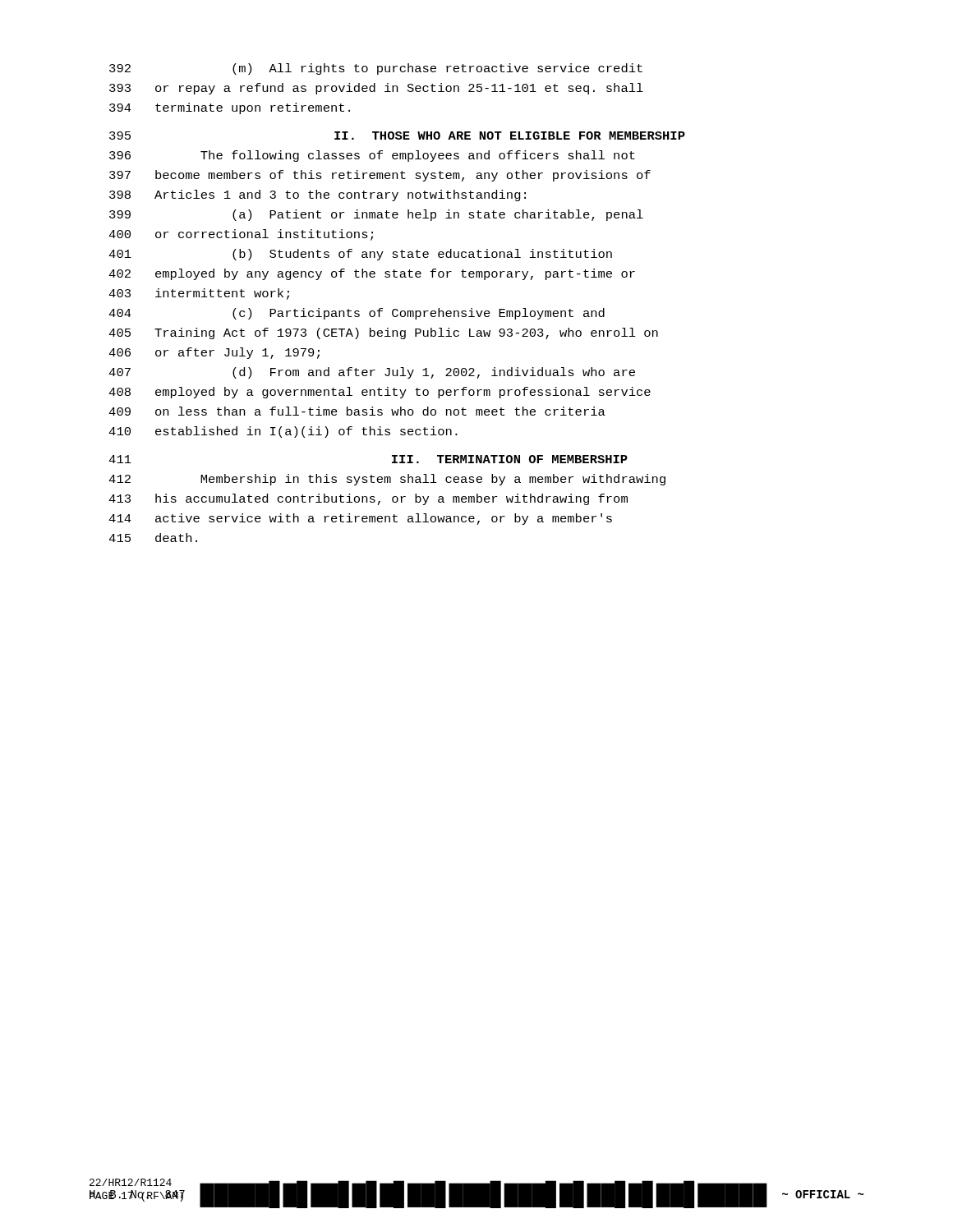Point to the block beginning "399 (a) Patient or inmate help in state"
The height and width of the screenshot is (1232, 953).
pos(476,225)
